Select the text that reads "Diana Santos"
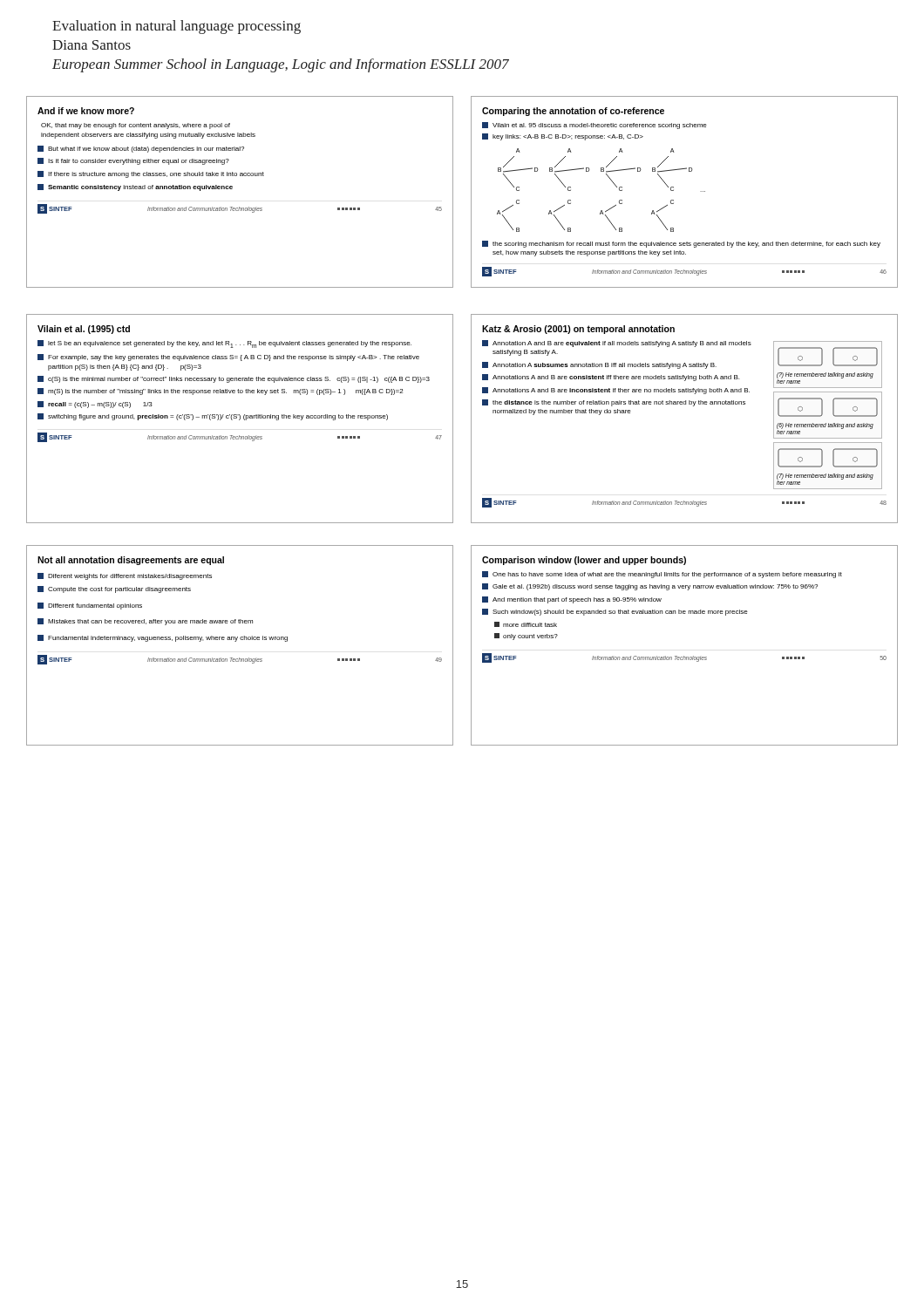This screenshot has height=1308, width=924. (92, 45)
